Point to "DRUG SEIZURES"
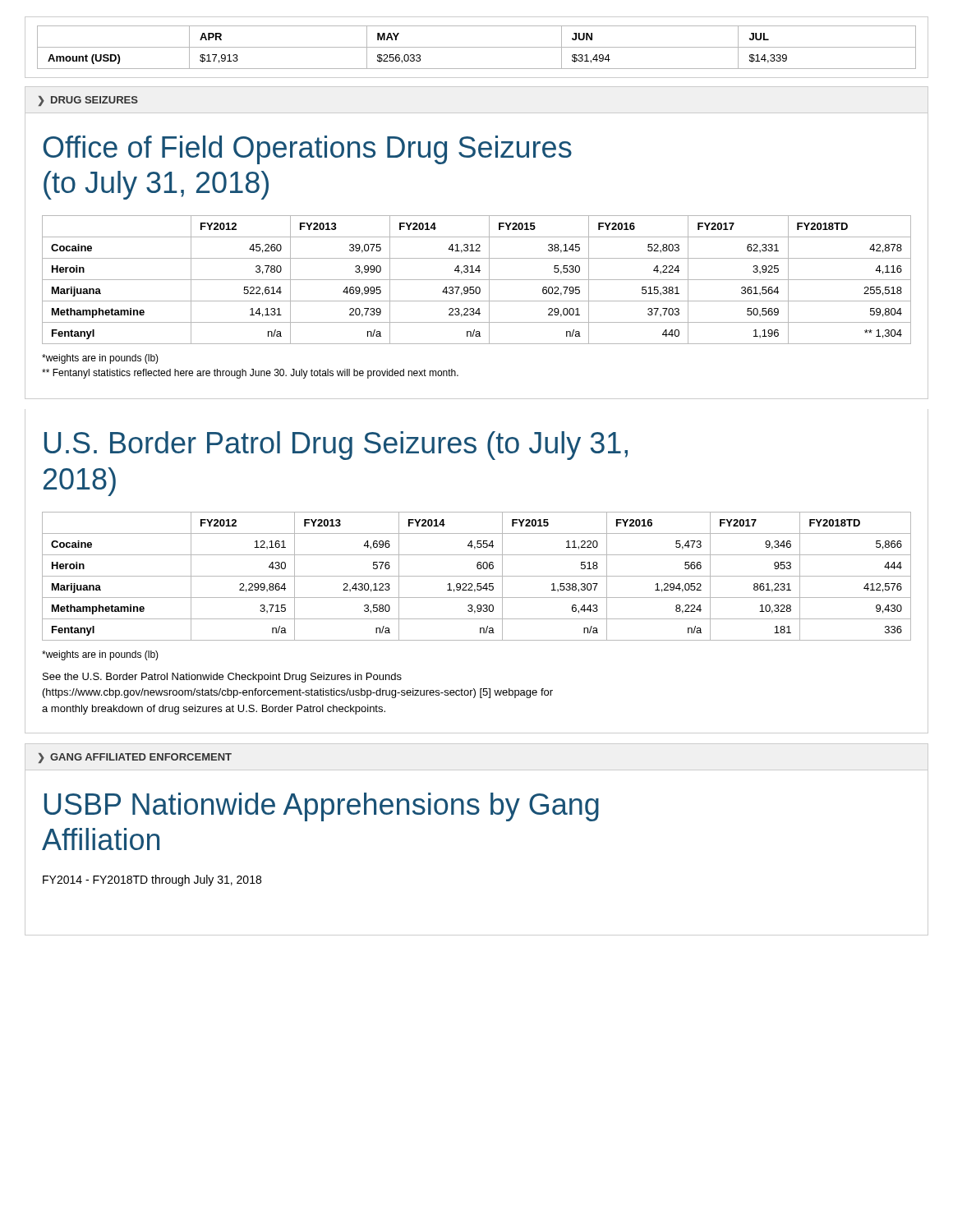The height and width of the screenshot is (1232, 953). pos(94,100)
